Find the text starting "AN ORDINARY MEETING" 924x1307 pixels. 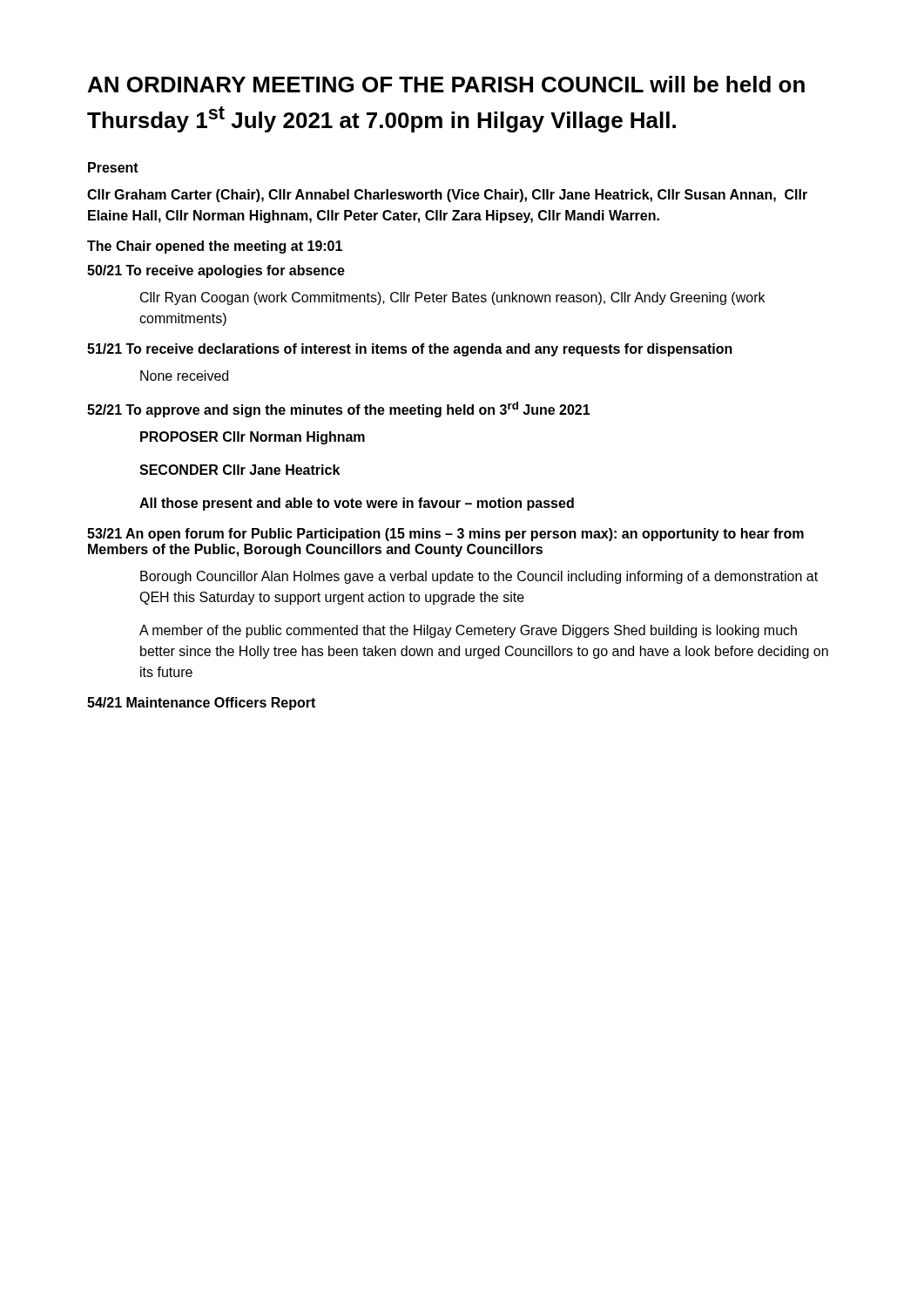[446, 102]
